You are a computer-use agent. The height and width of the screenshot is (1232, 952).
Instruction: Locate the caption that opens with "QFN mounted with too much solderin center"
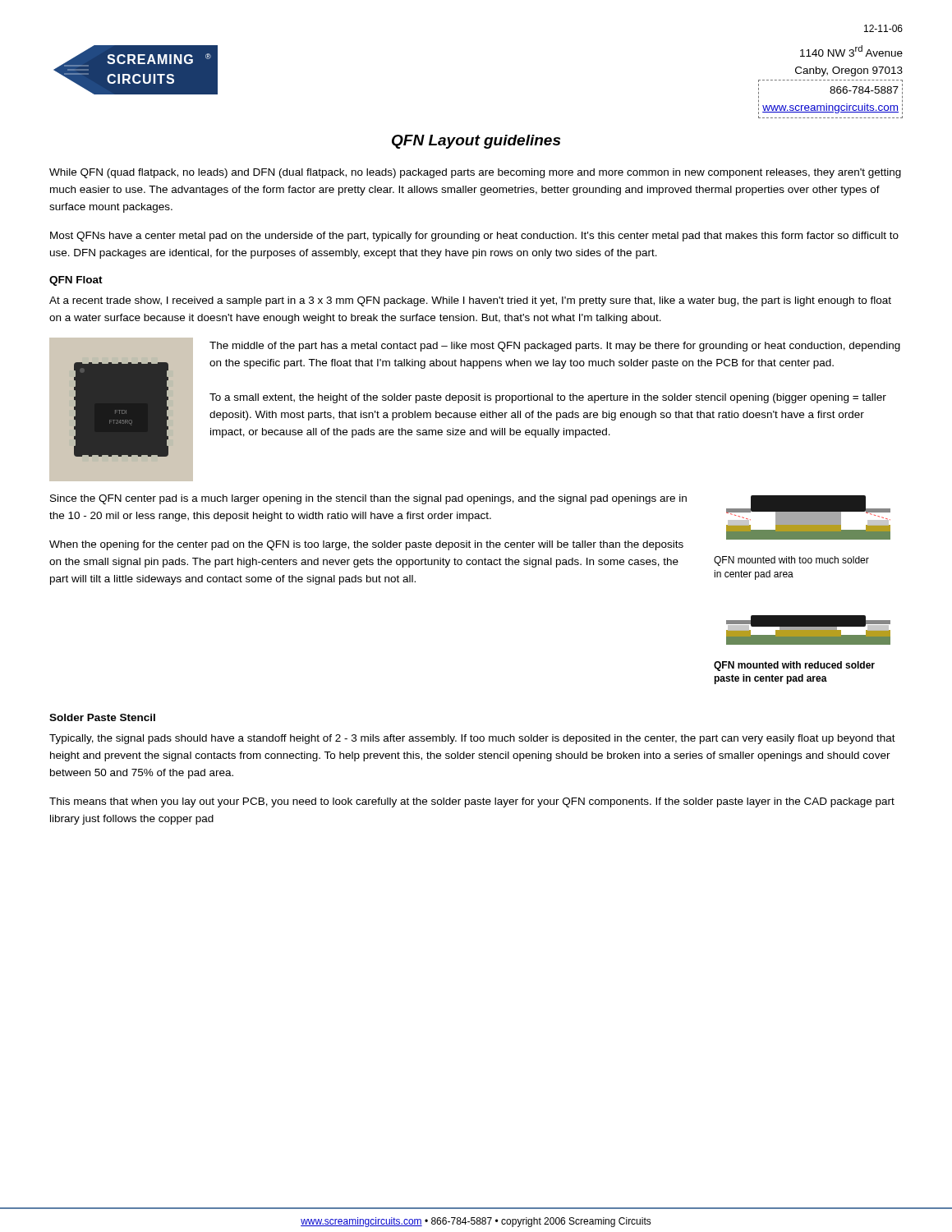(x=791, y=567)
